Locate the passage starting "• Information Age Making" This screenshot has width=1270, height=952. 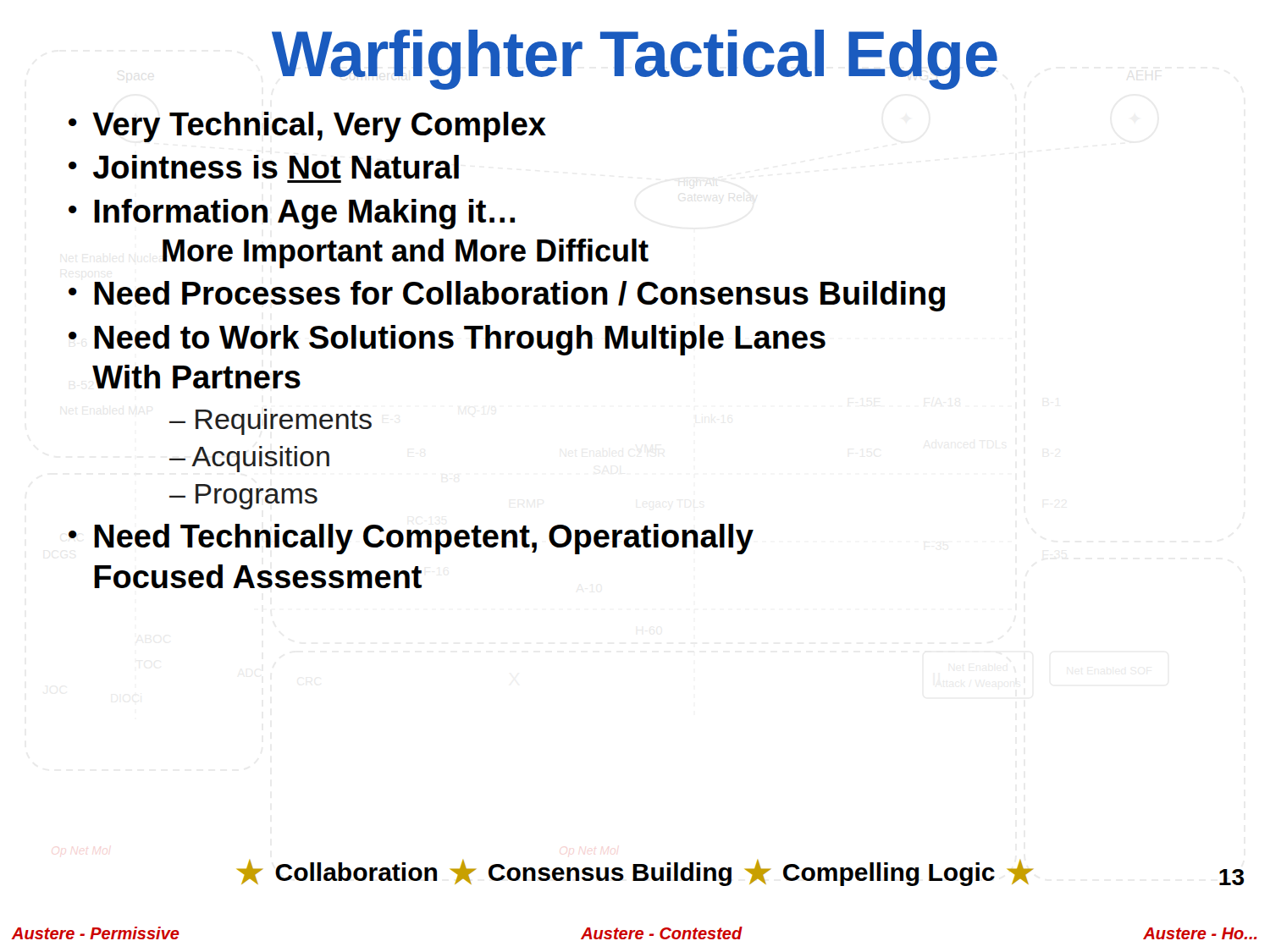click(x=293, y=212)
